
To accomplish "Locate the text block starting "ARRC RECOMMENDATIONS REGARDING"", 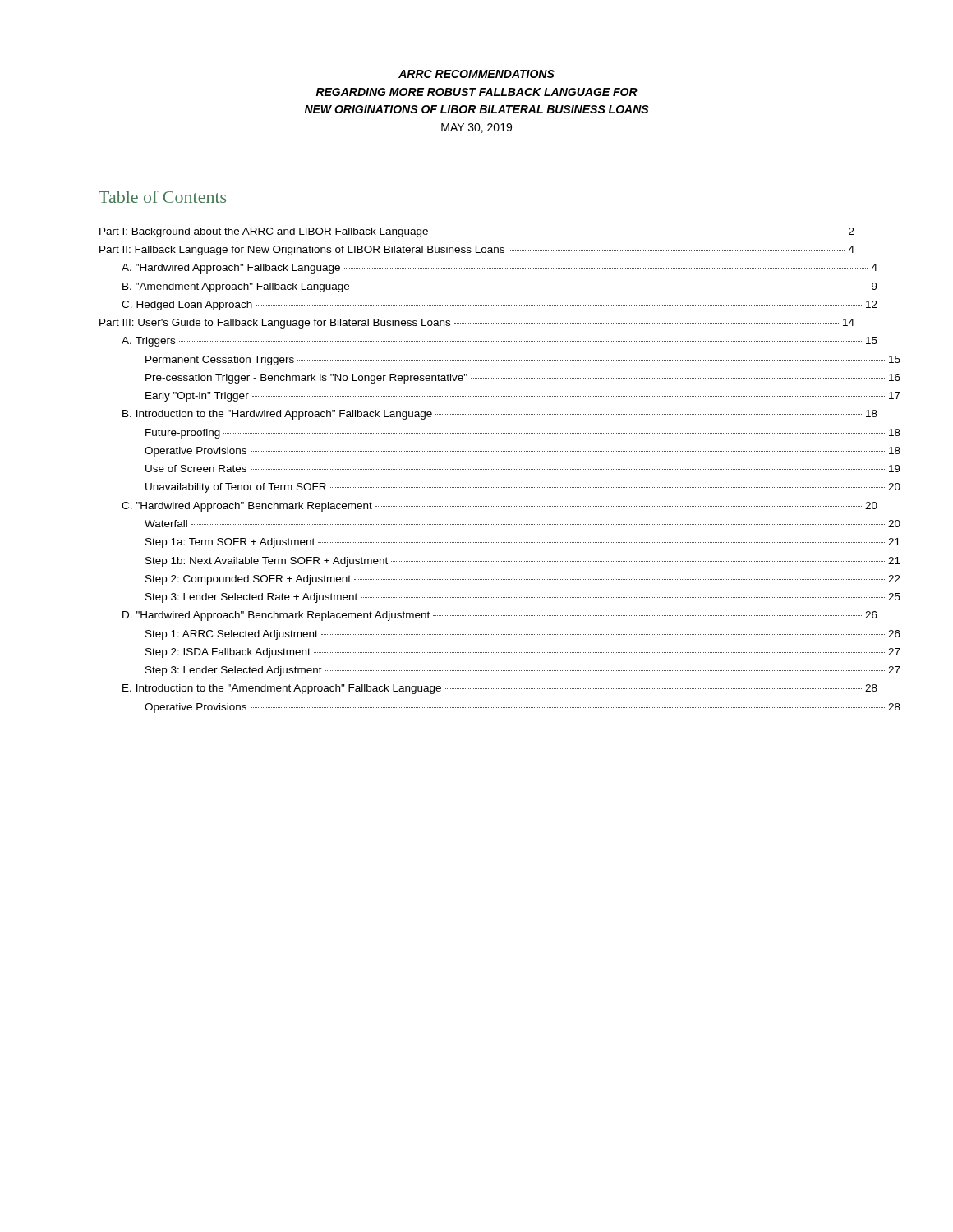I will pyautogui.click(x=476, y=101).
